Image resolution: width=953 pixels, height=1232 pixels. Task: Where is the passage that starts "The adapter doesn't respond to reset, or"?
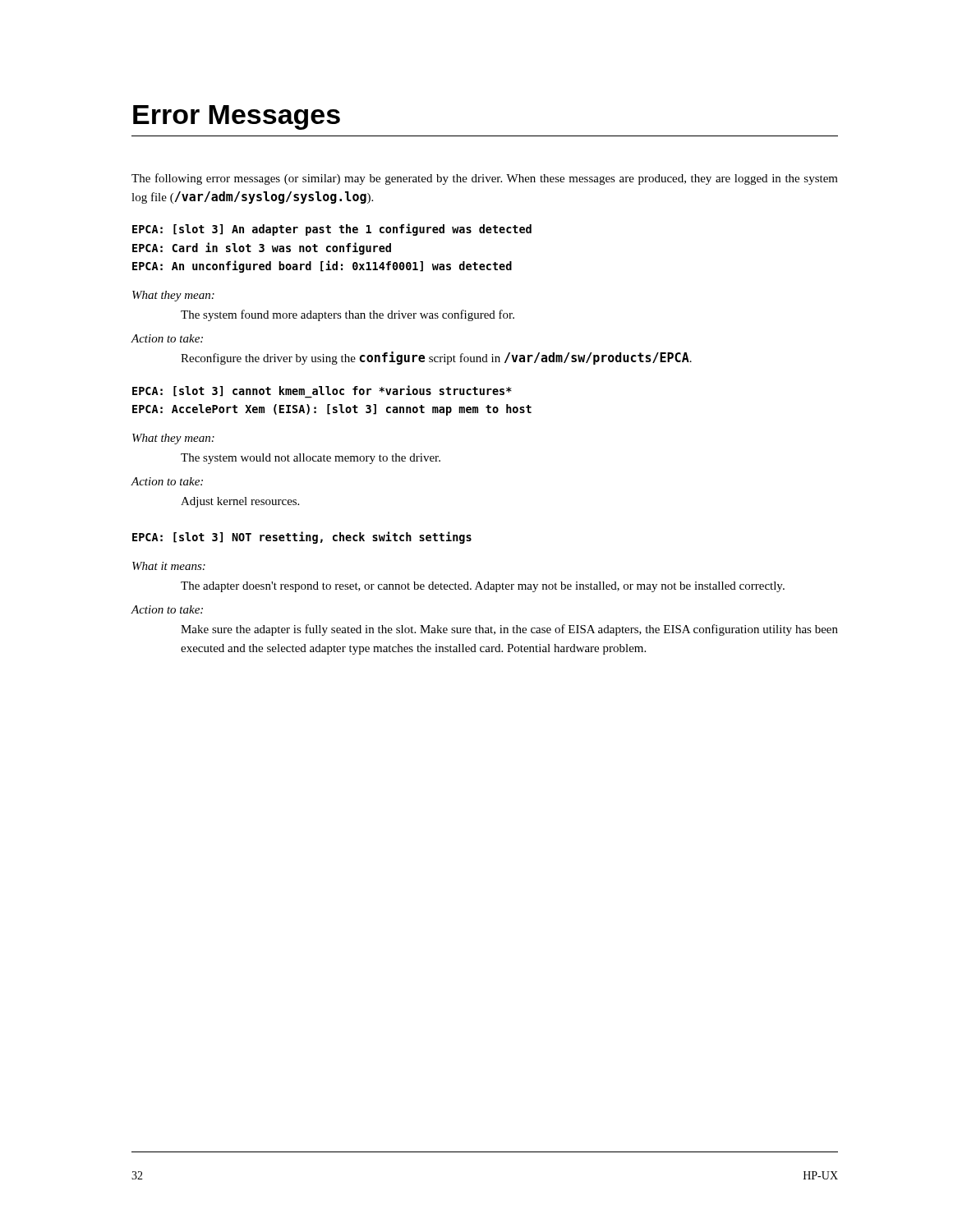483,585
